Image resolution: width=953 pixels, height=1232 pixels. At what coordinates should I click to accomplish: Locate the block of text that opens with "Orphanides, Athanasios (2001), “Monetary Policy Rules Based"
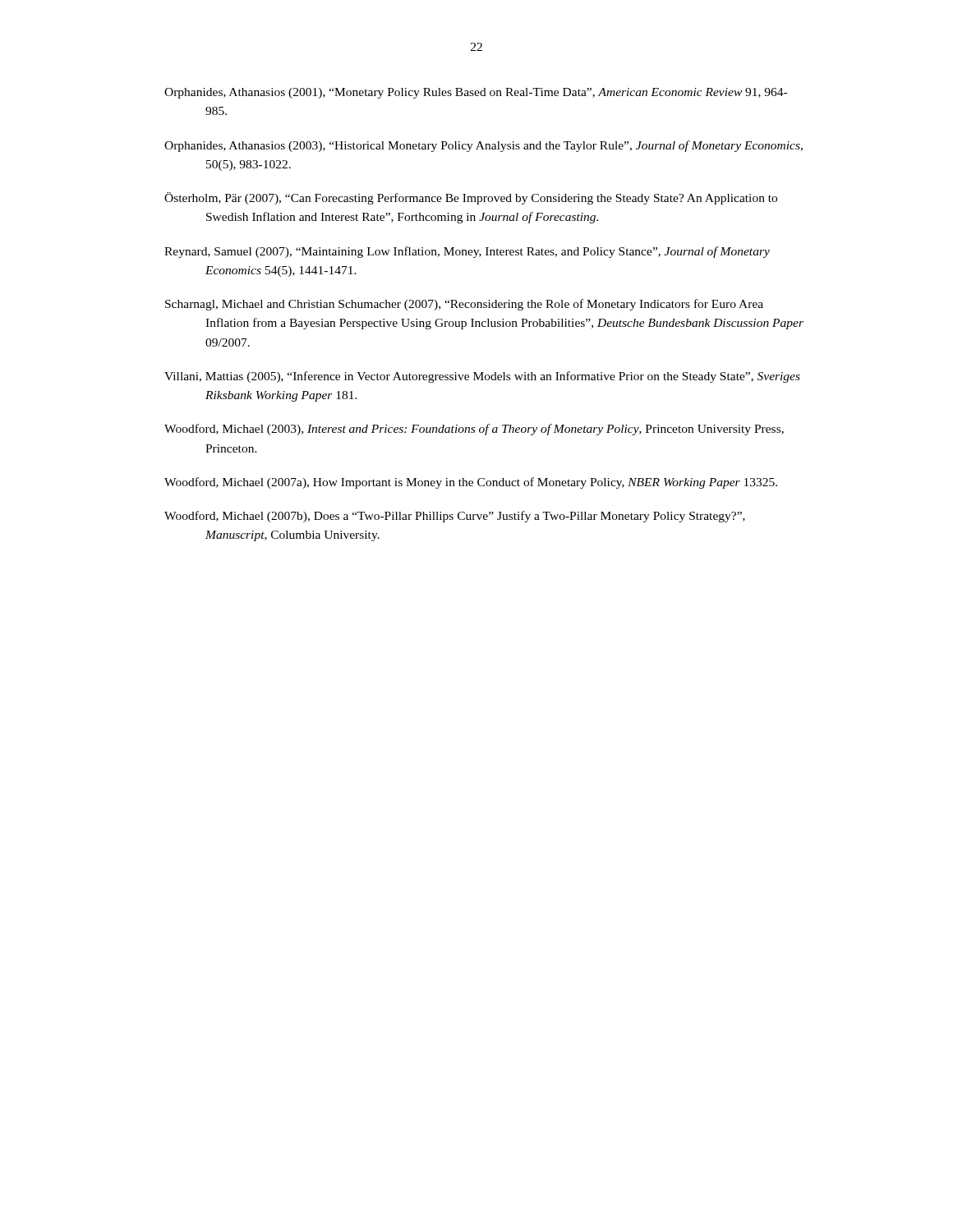click(x=476, y=101)
